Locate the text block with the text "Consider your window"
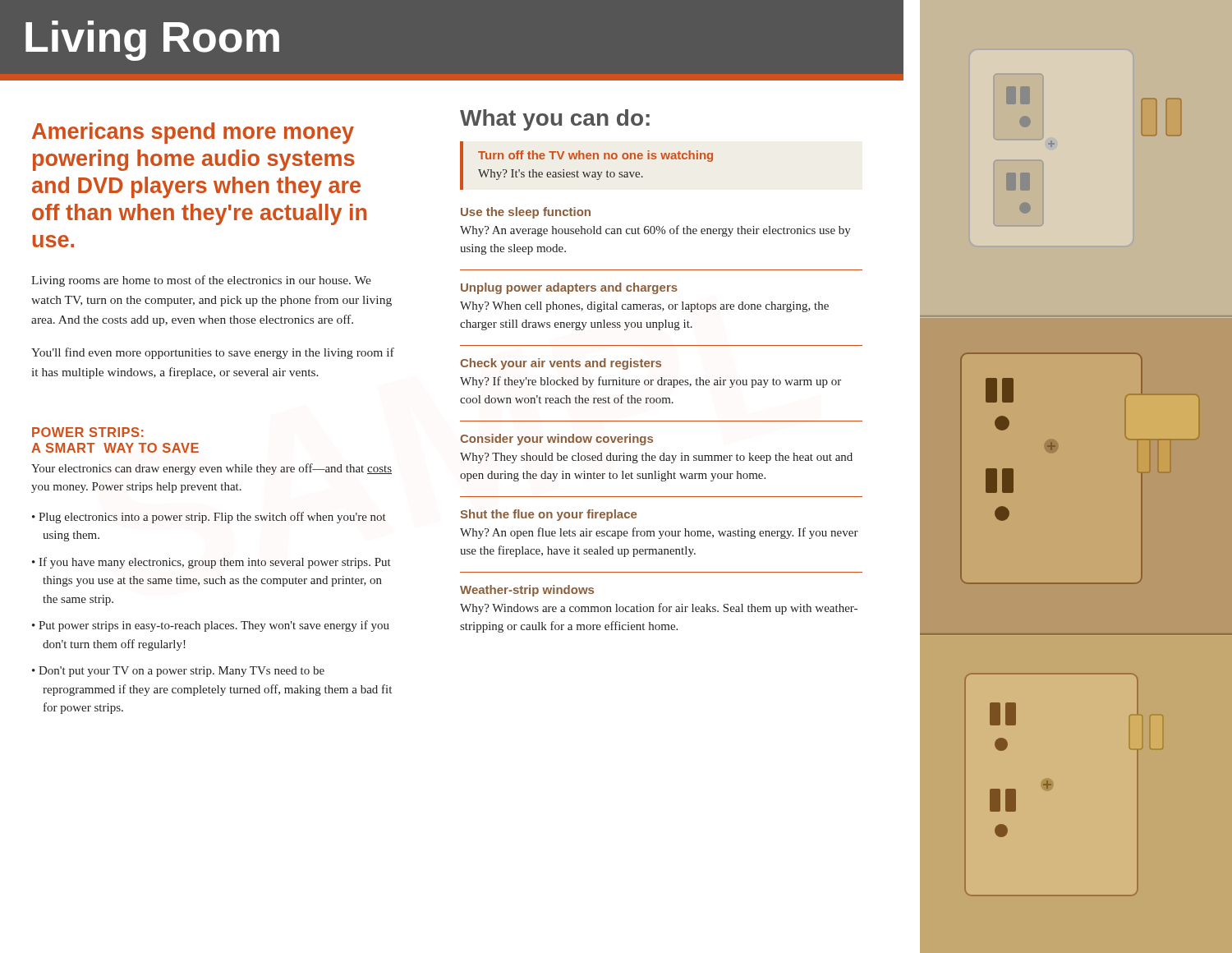Viewport: 1232px width, 953px height. pos(557,438)
